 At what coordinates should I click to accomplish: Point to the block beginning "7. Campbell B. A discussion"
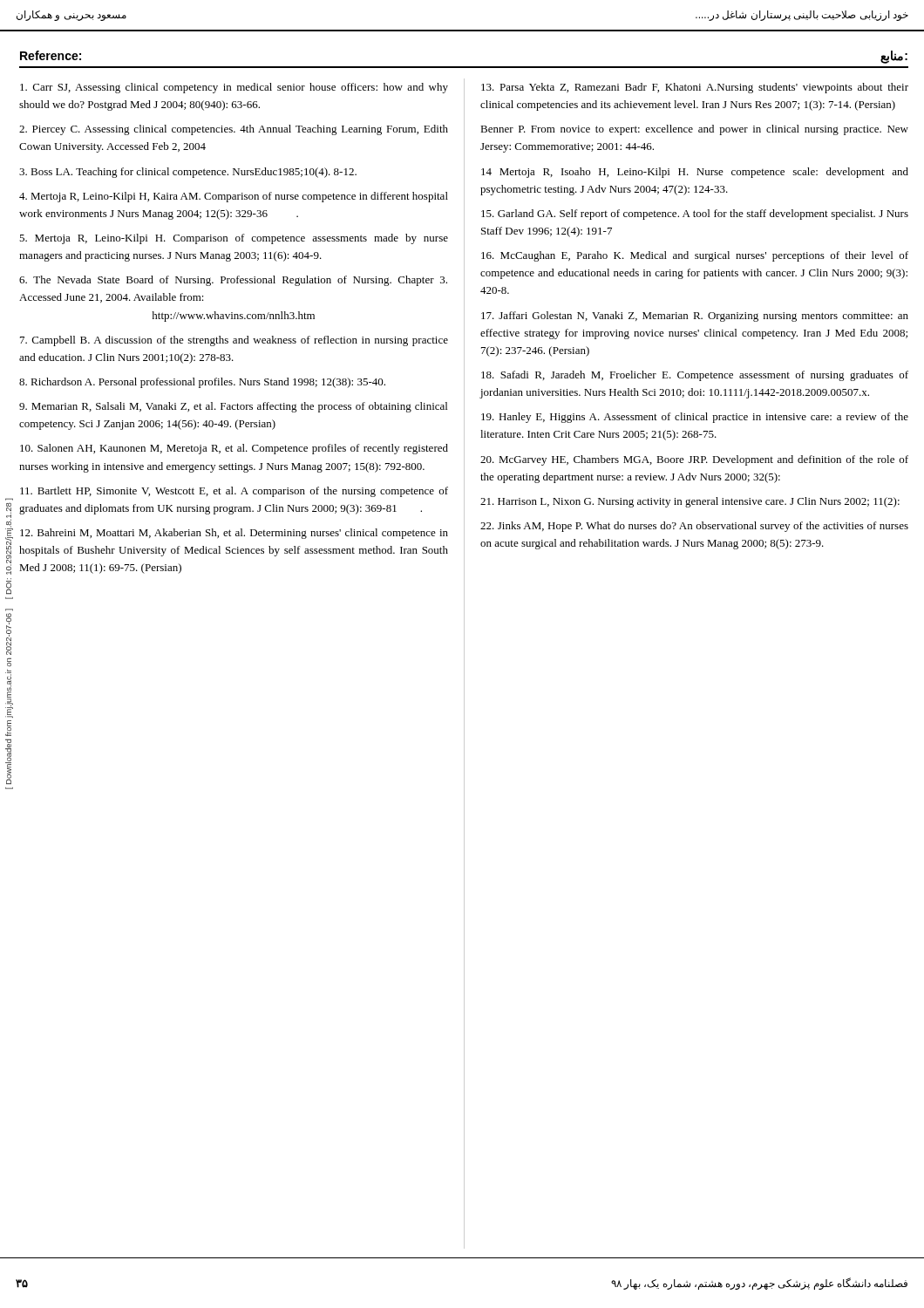point(234,348)
